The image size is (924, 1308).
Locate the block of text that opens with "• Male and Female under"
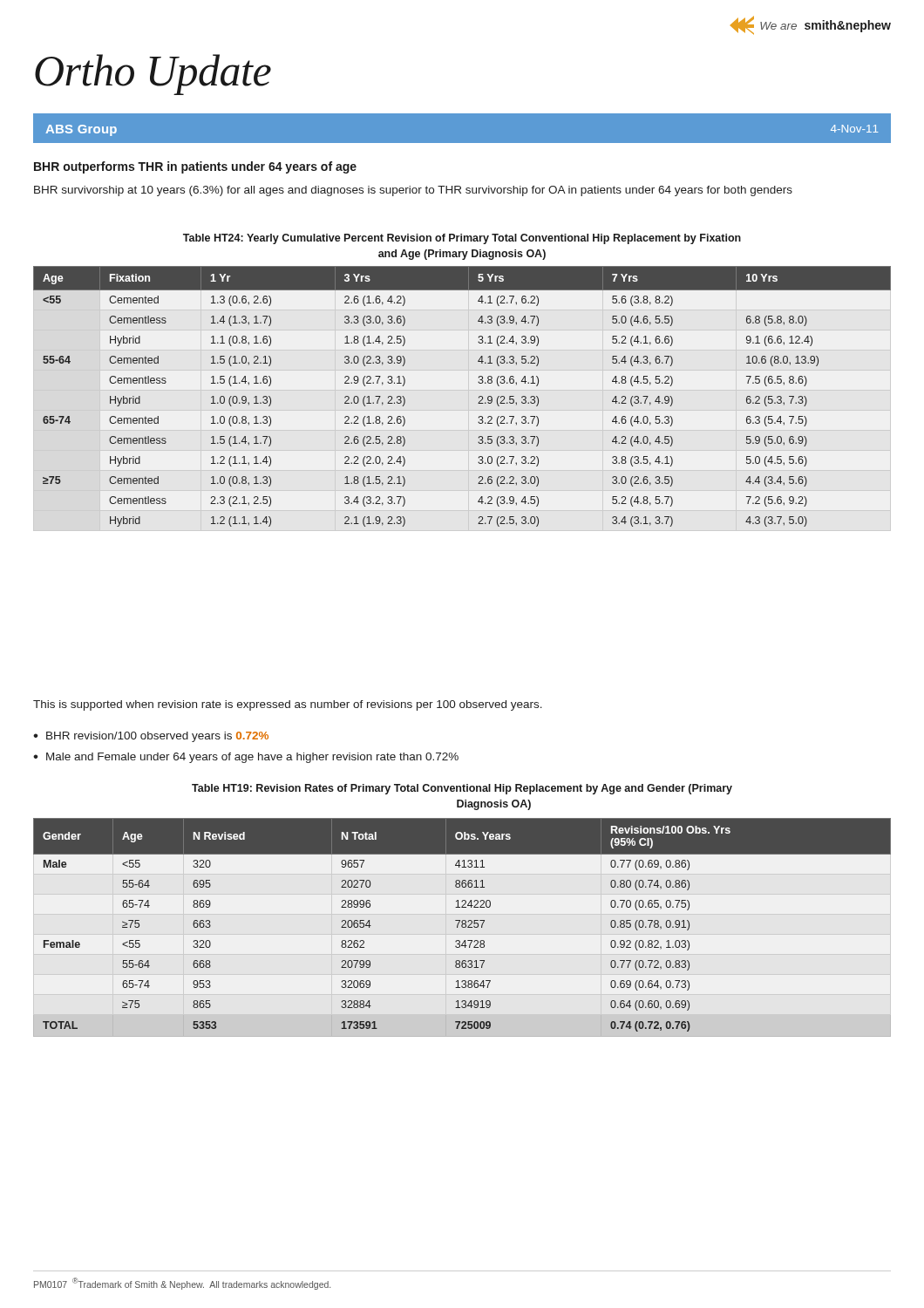246,757
